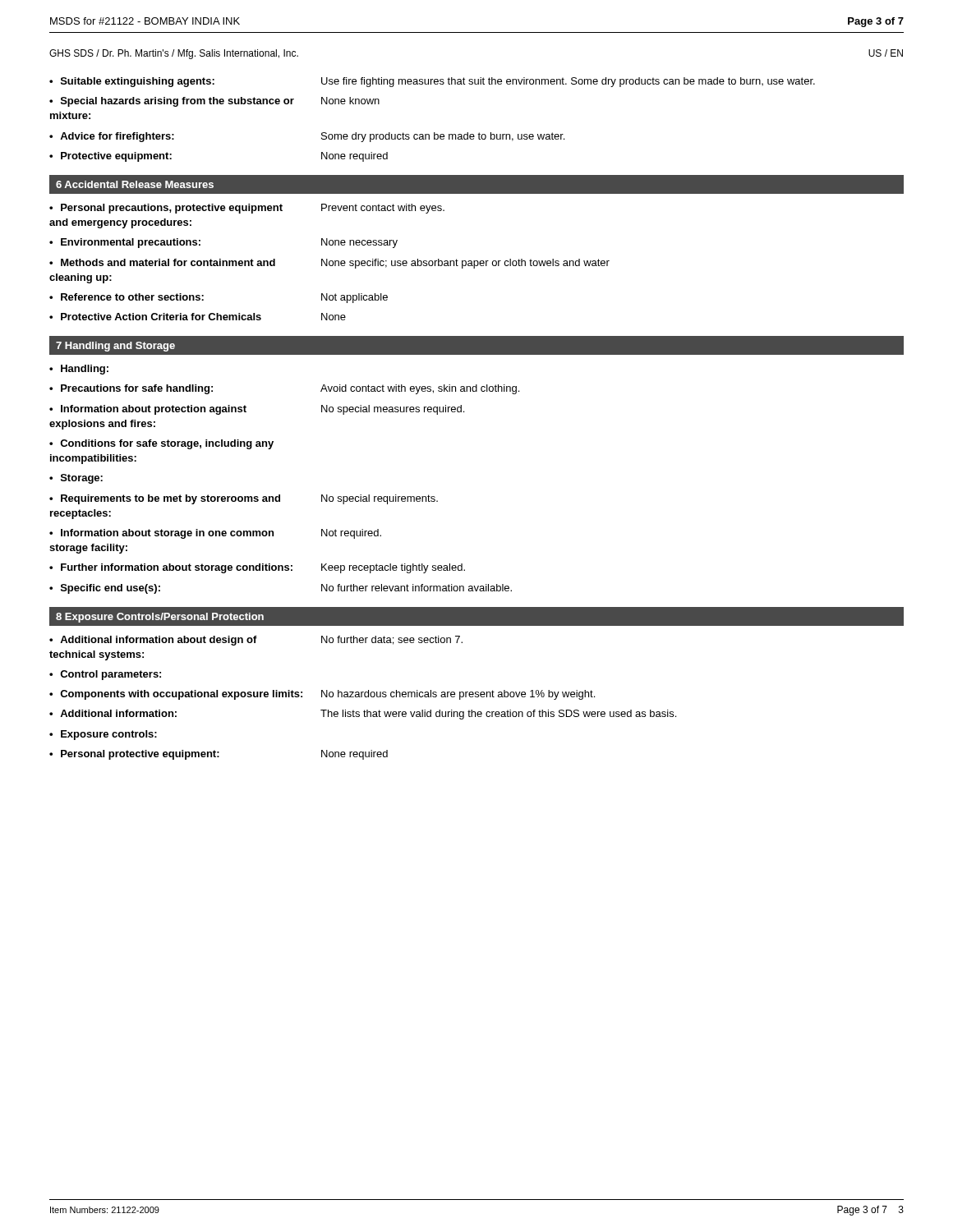The height and width of the screenshot is (1232, 953).
Task: Find the element starting "• Handling:"
Action: [x=79, y=370]
